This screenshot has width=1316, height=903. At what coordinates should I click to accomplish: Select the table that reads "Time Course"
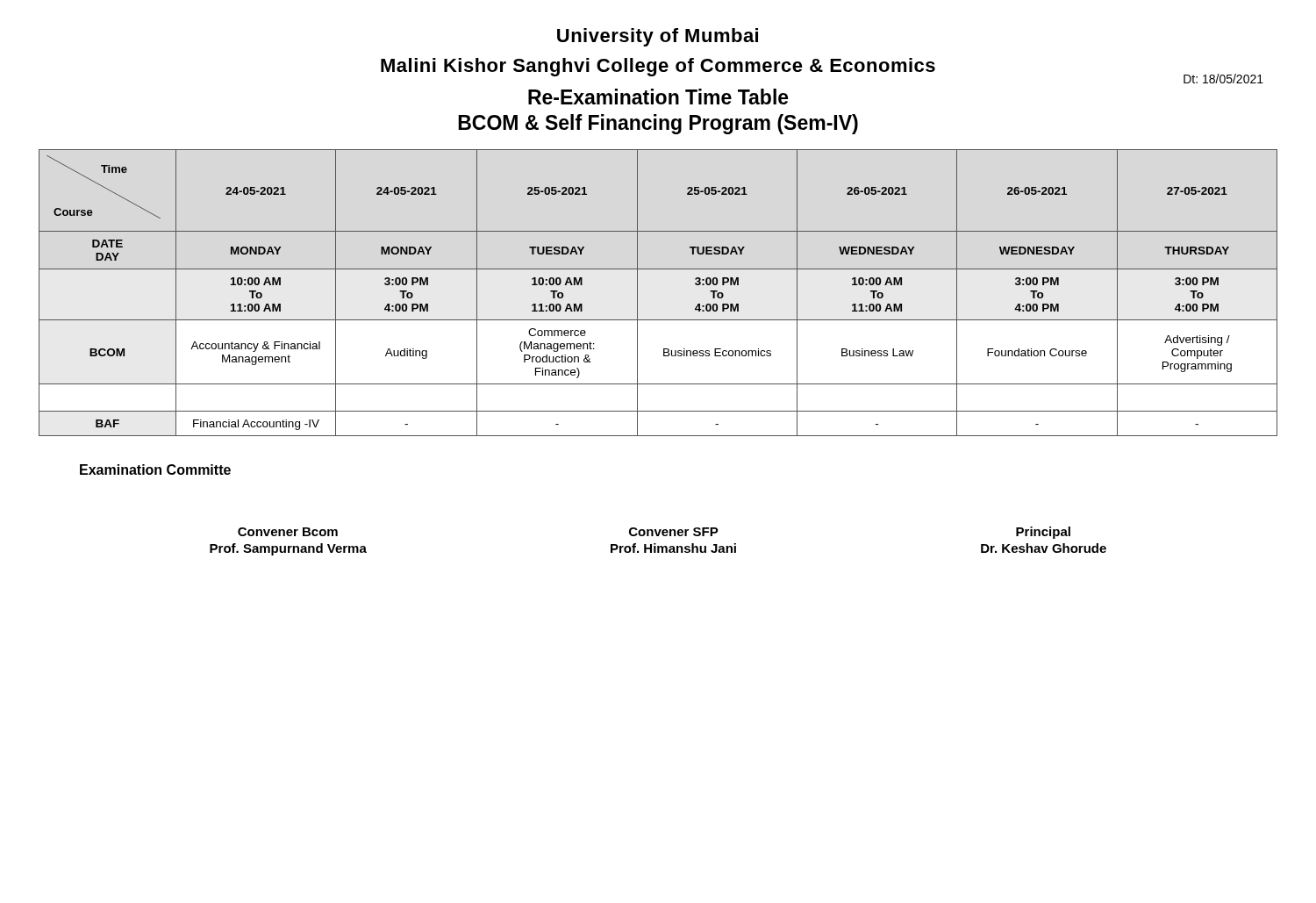(658, 293)
